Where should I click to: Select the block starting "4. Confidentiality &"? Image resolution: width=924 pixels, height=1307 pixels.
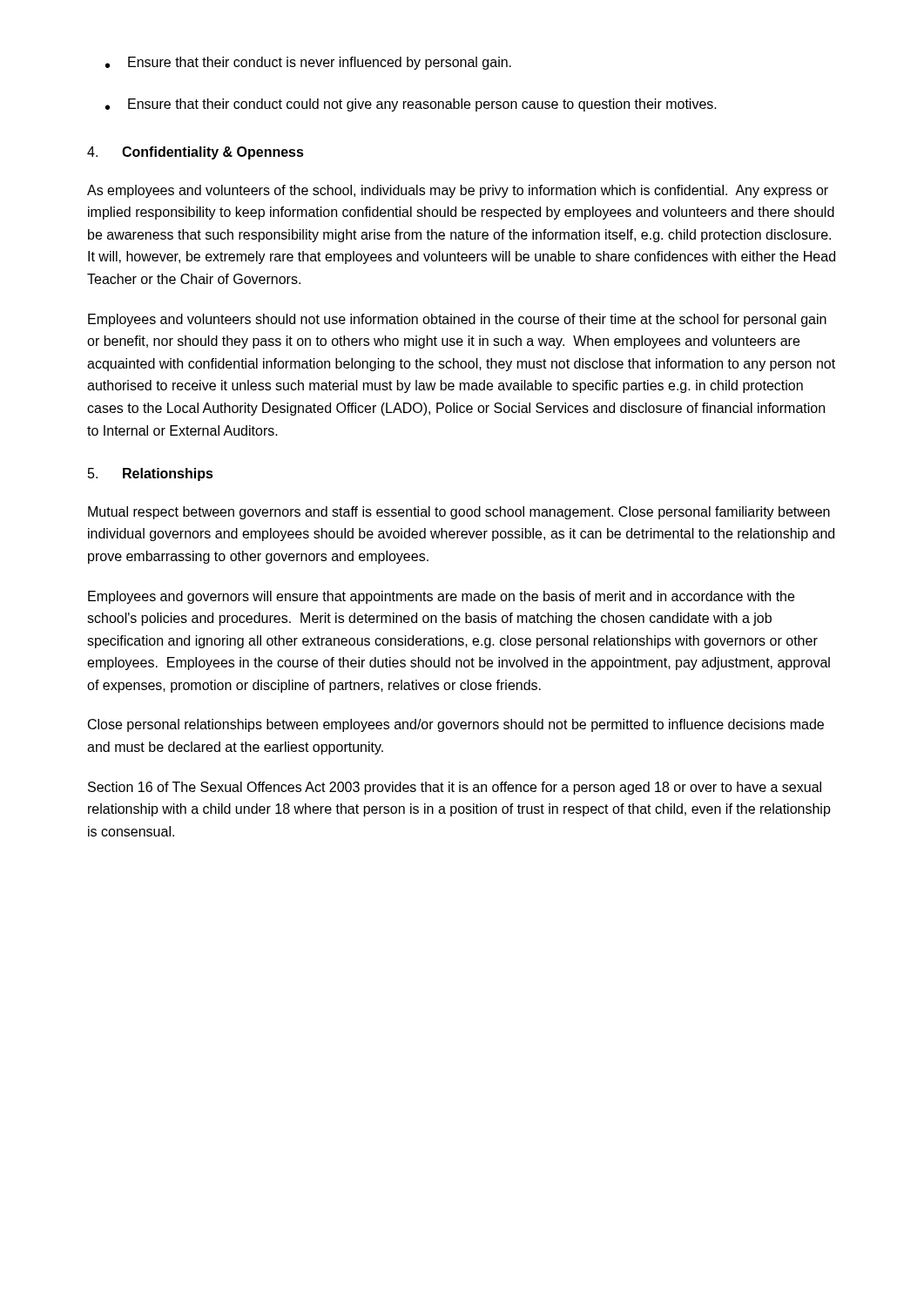point(196,152)
